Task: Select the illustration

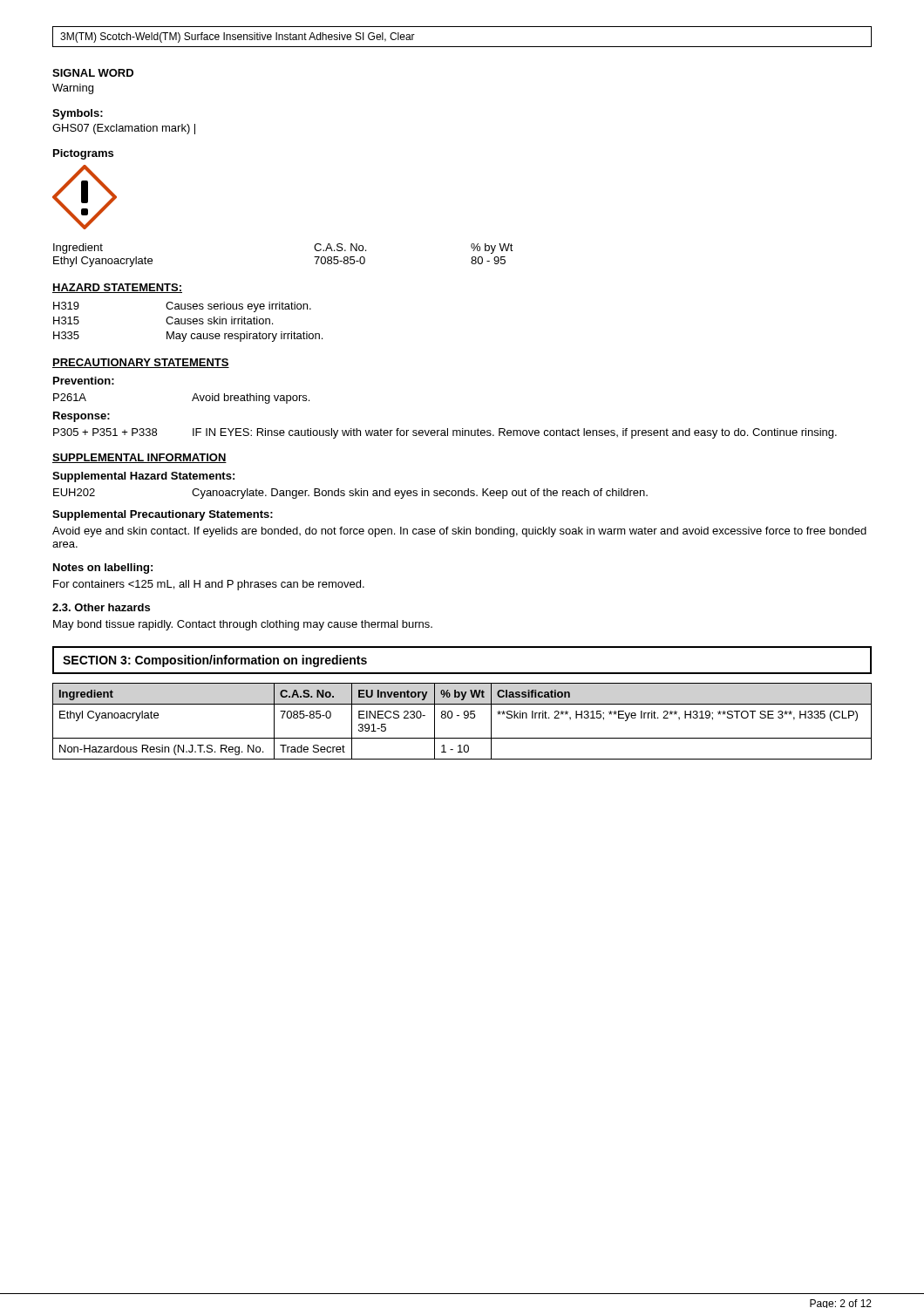Action: pyautogui.click(x=462, y=198)
